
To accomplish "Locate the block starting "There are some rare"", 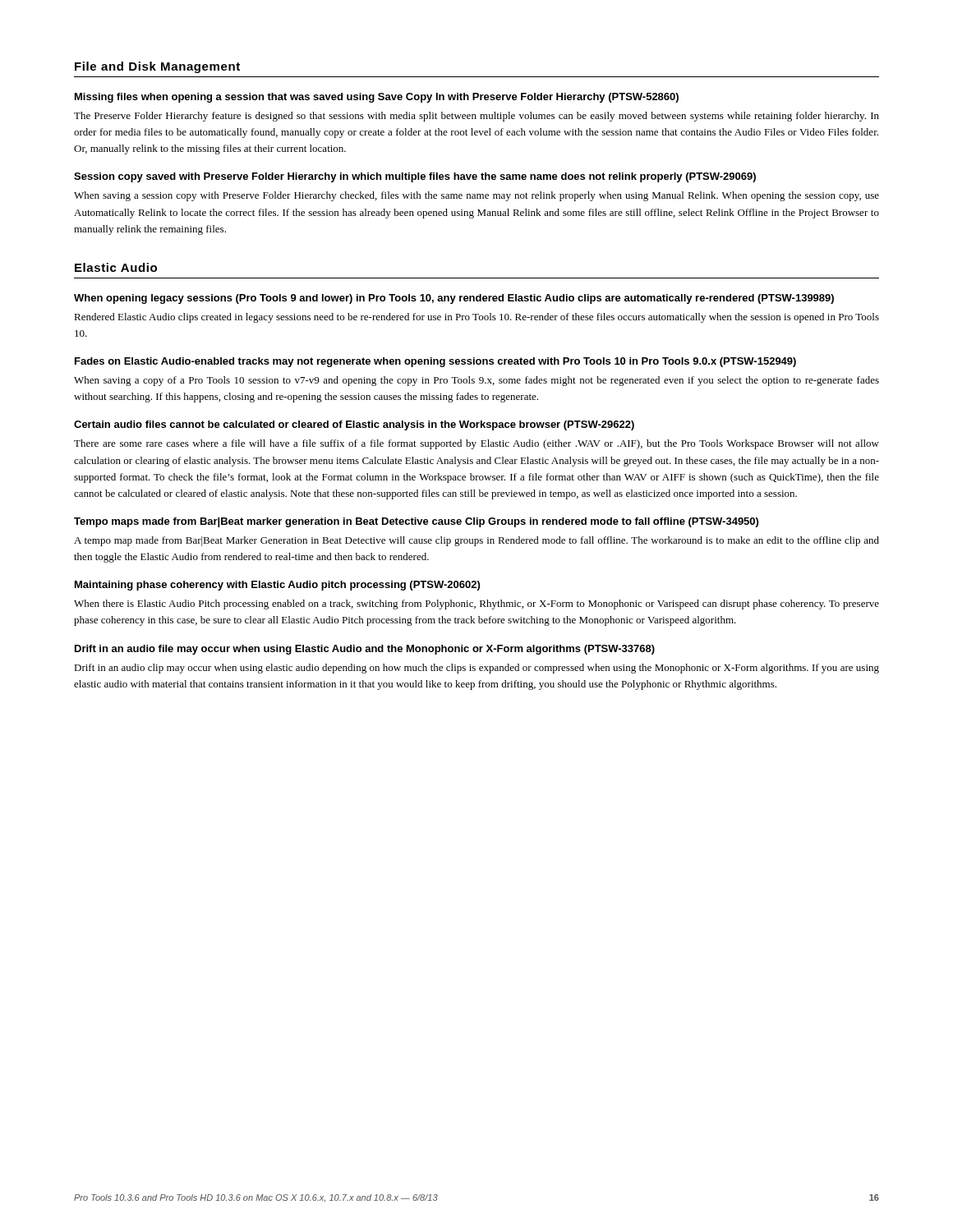I will 476,468.
